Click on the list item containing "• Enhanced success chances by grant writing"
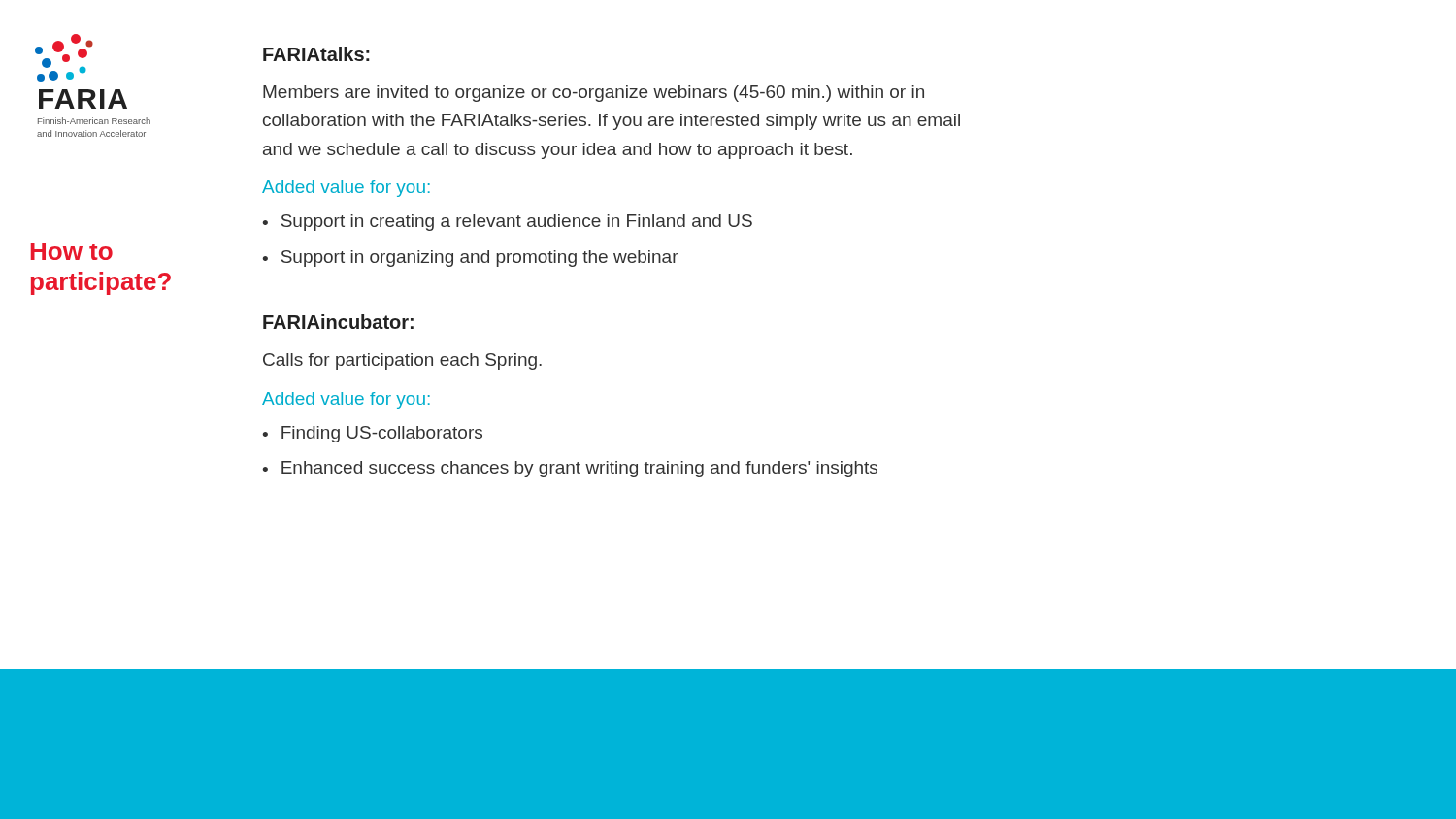The height and width of the screenshot is (819, 1456). pyautogui.click(x=570, y=469)
